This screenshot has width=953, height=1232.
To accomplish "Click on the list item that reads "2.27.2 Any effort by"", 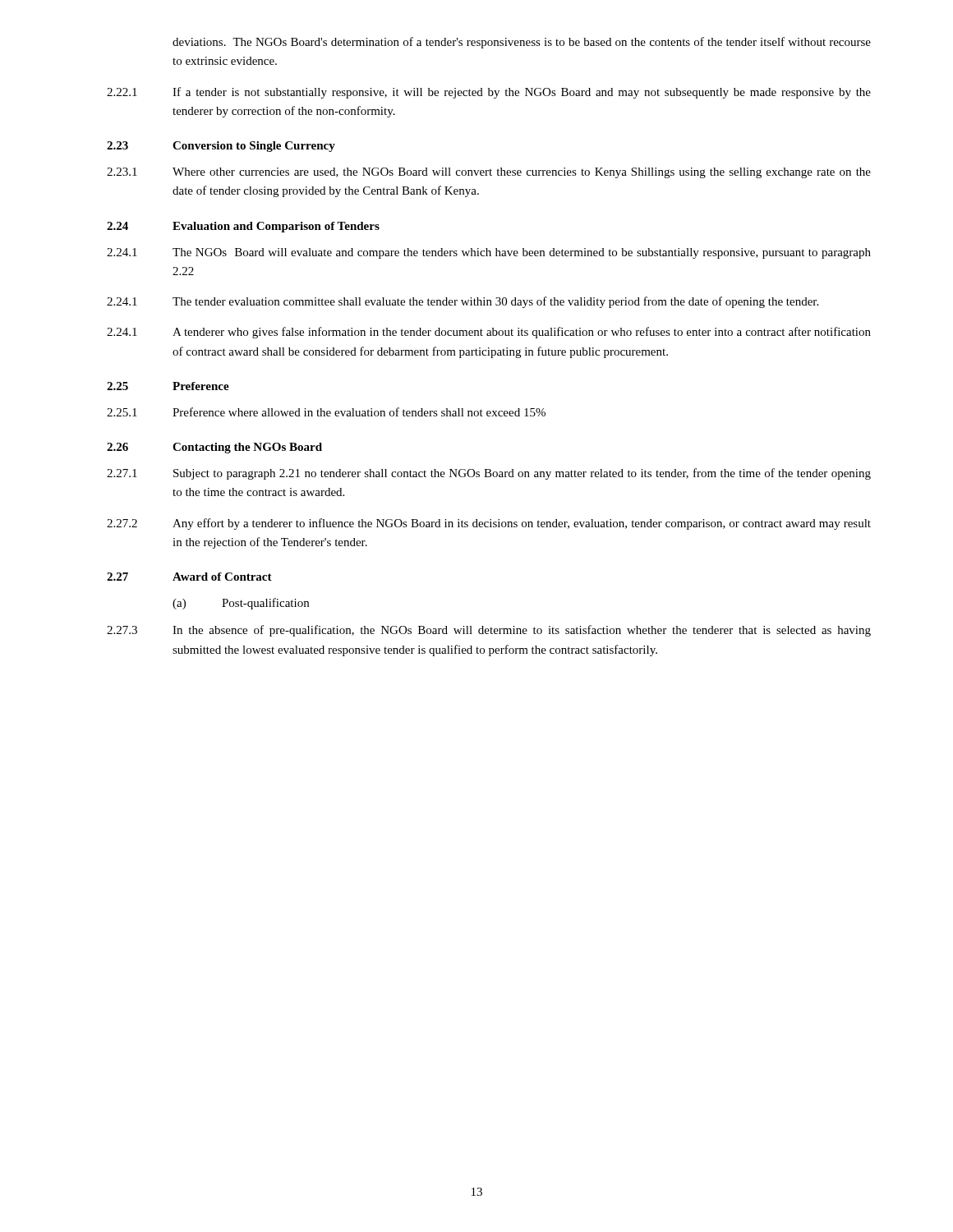I will click(x=489, y=533).
